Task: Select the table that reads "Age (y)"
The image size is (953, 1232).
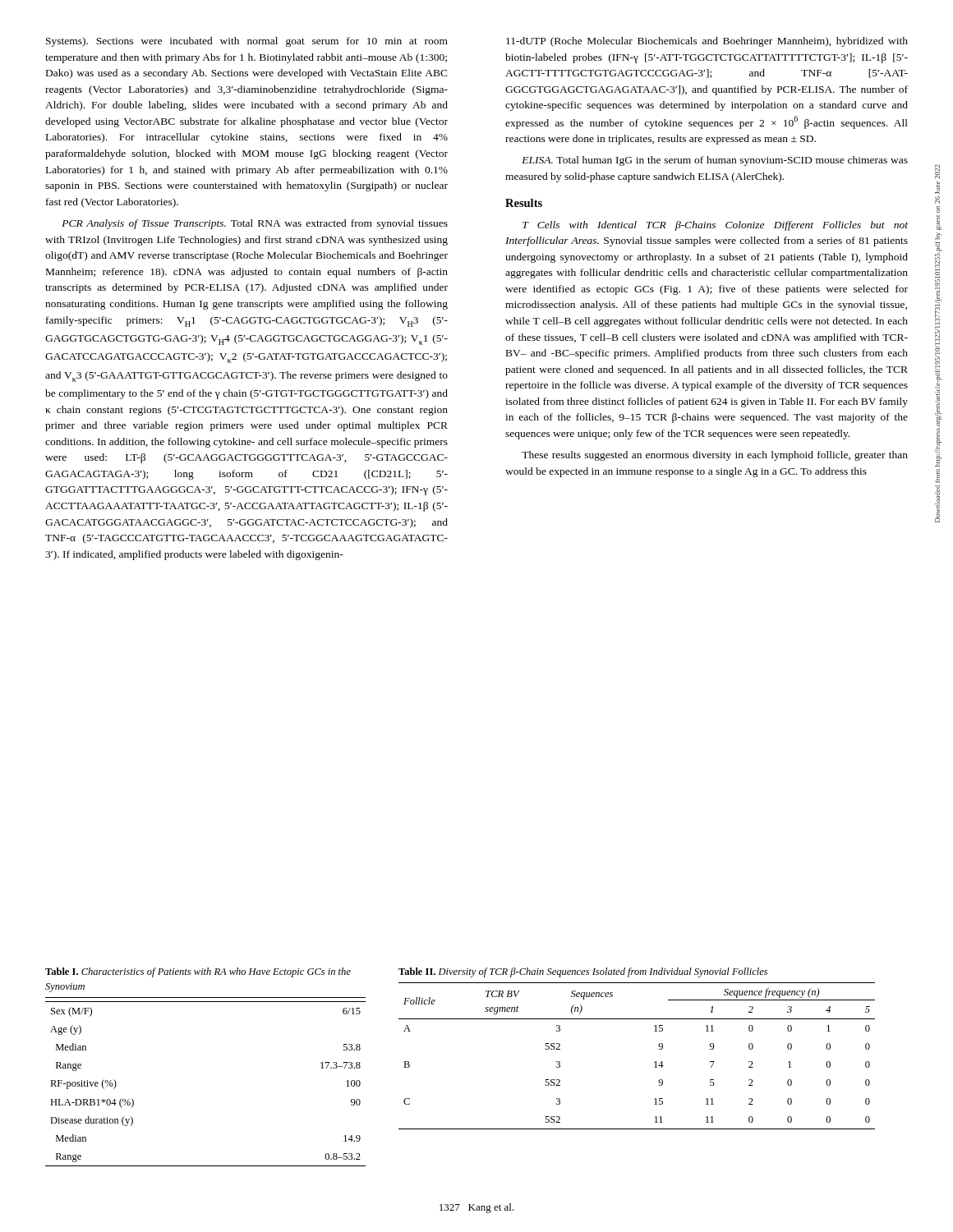Action: pos(205,1082)
